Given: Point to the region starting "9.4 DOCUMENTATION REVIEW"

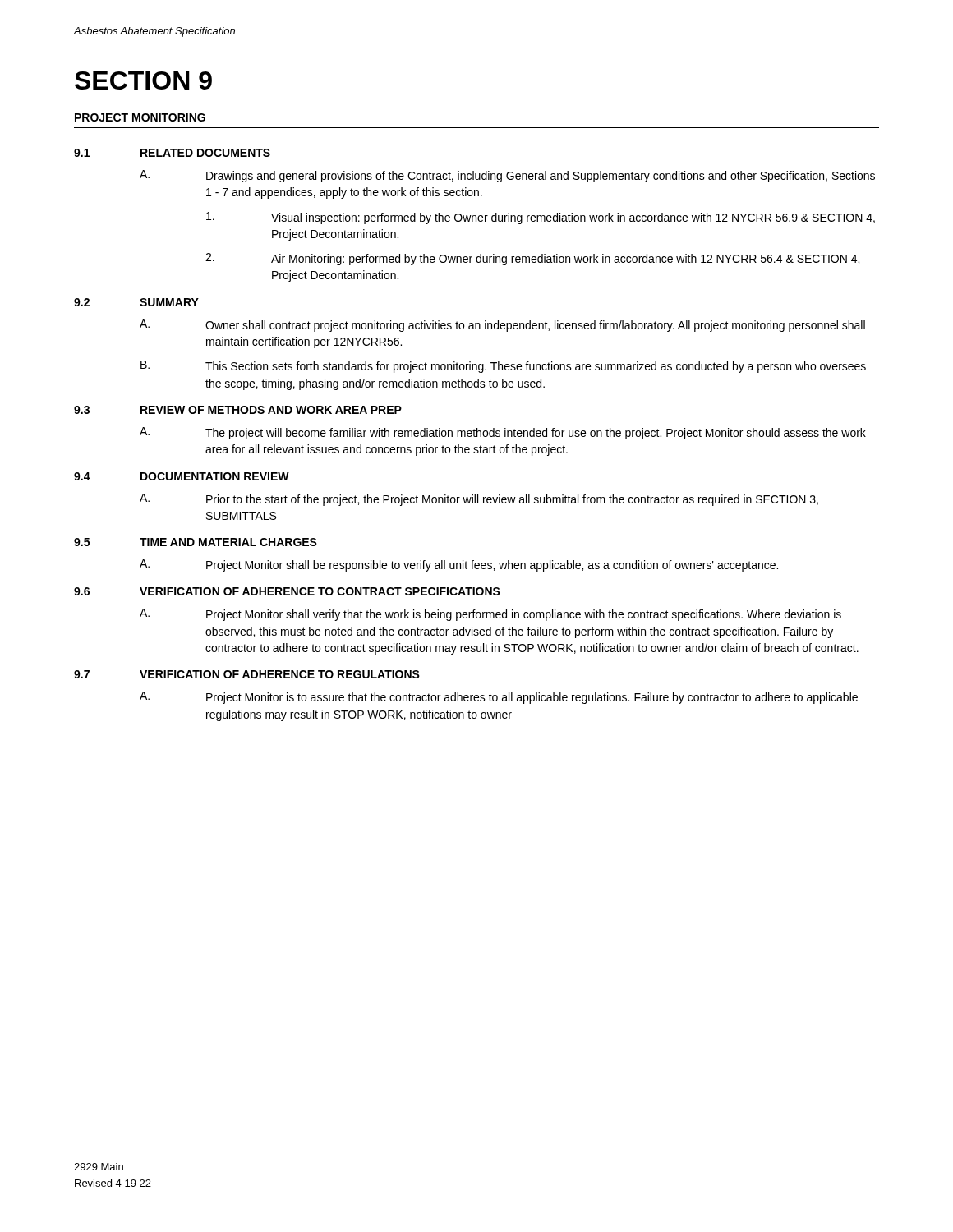Looking at the screenshot, I should [181, 476].
